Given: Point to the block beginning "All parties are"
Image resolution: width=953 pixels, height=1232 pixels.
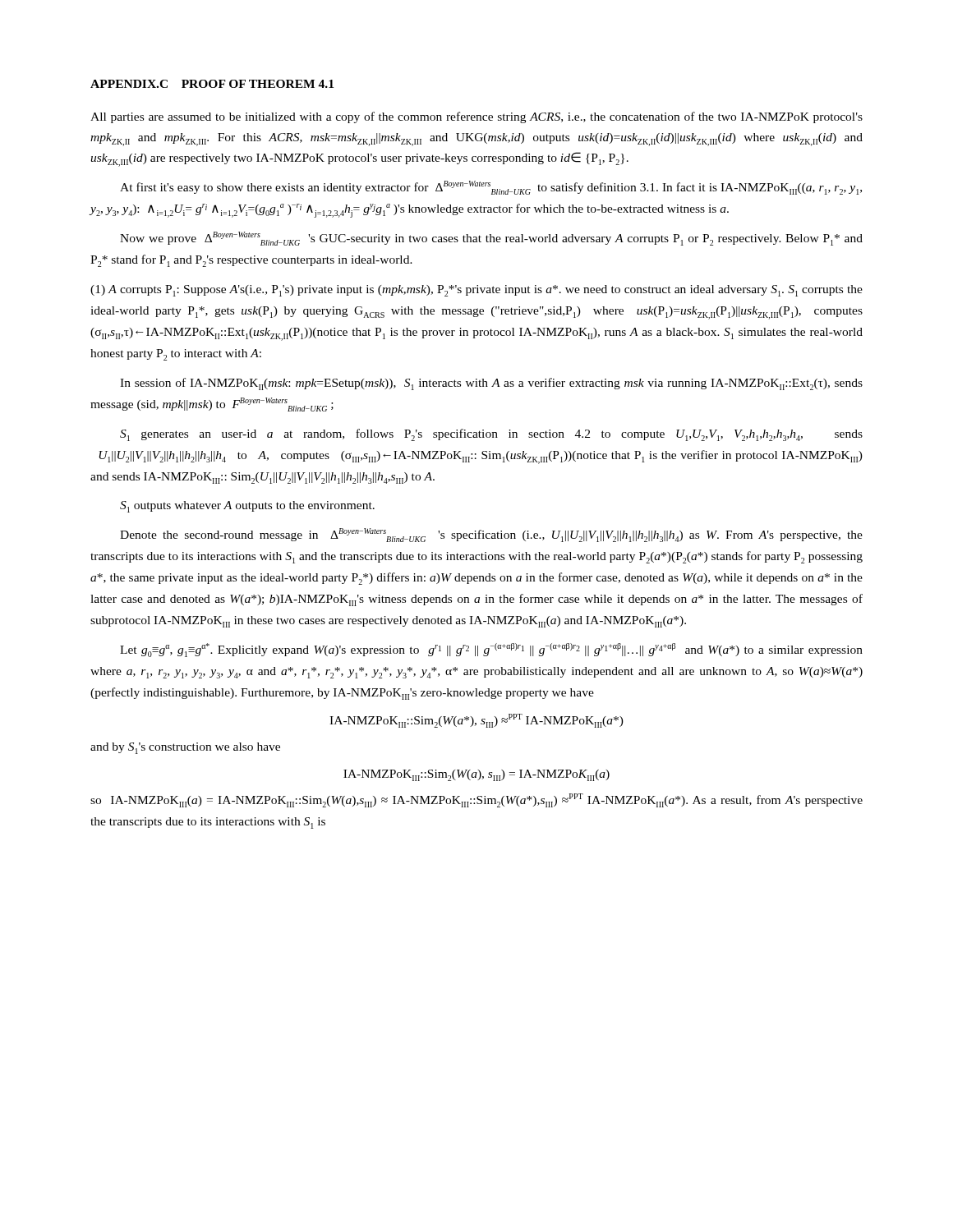Looking at the screenshot, I should tap(476, 138).
